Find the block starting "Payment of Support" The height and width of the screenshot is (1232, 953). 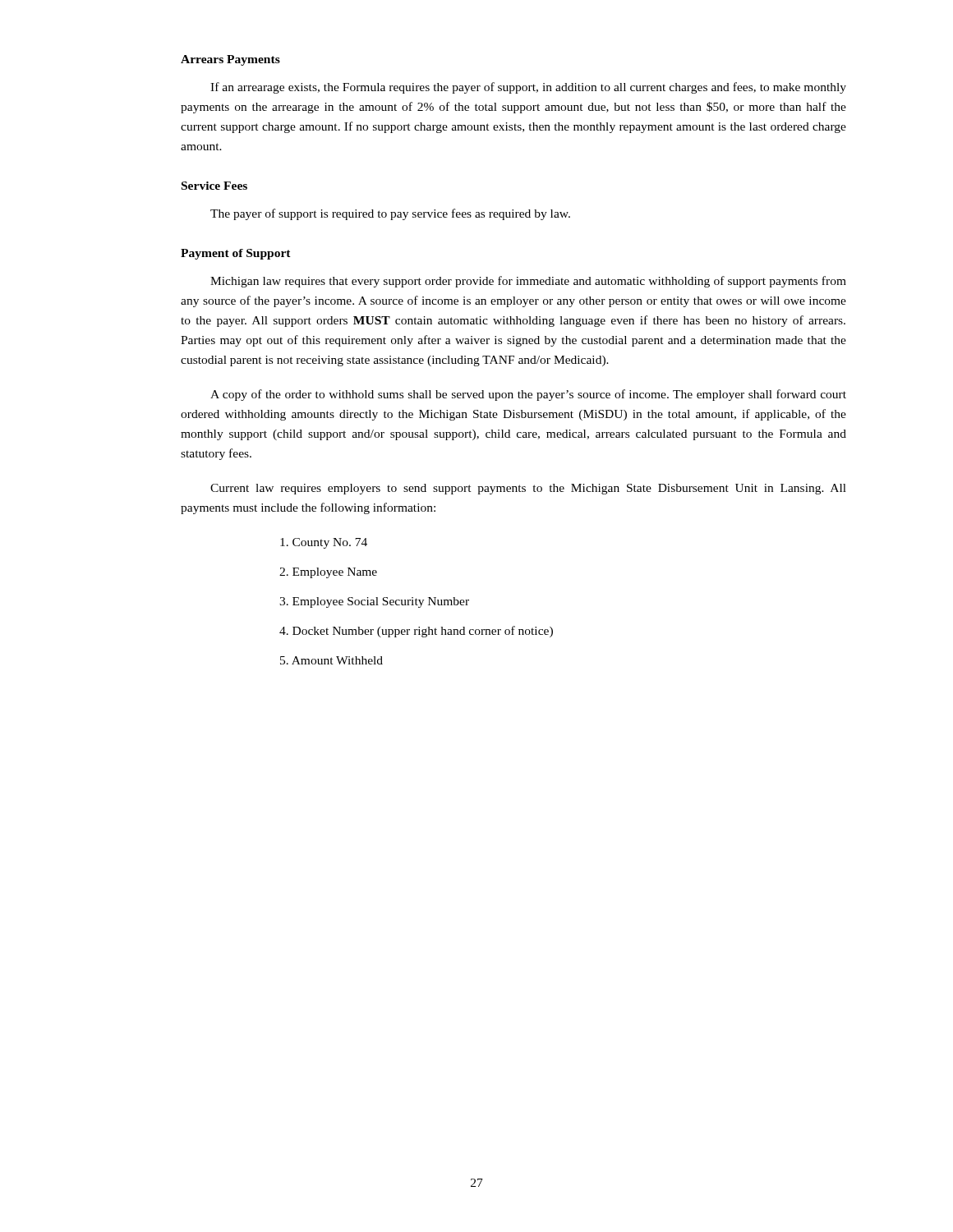tap(236, 254)
